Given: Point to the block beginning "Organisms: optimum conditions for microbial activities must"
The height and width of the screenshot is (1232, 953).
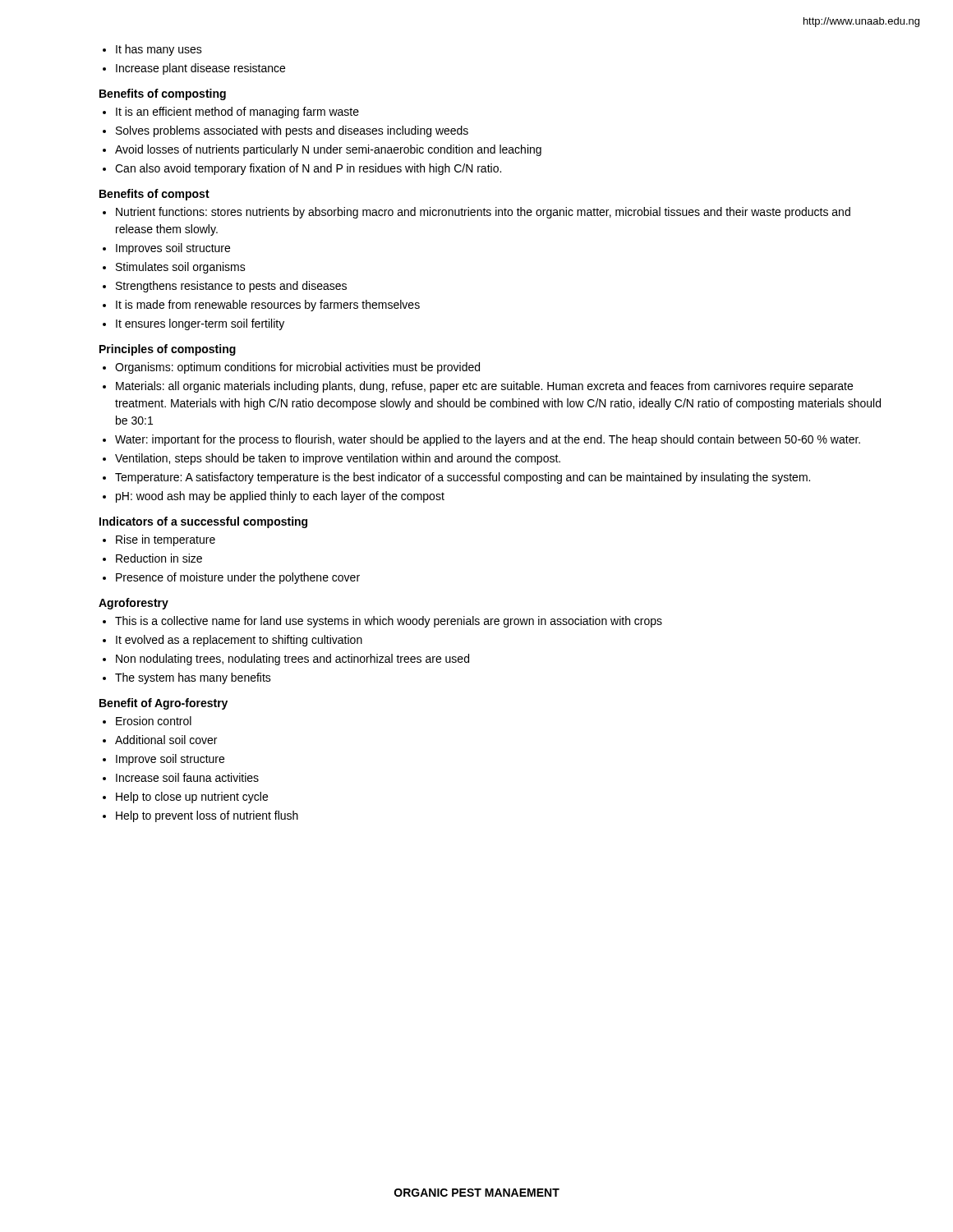Looking at the screenshot, I should 297,368.
